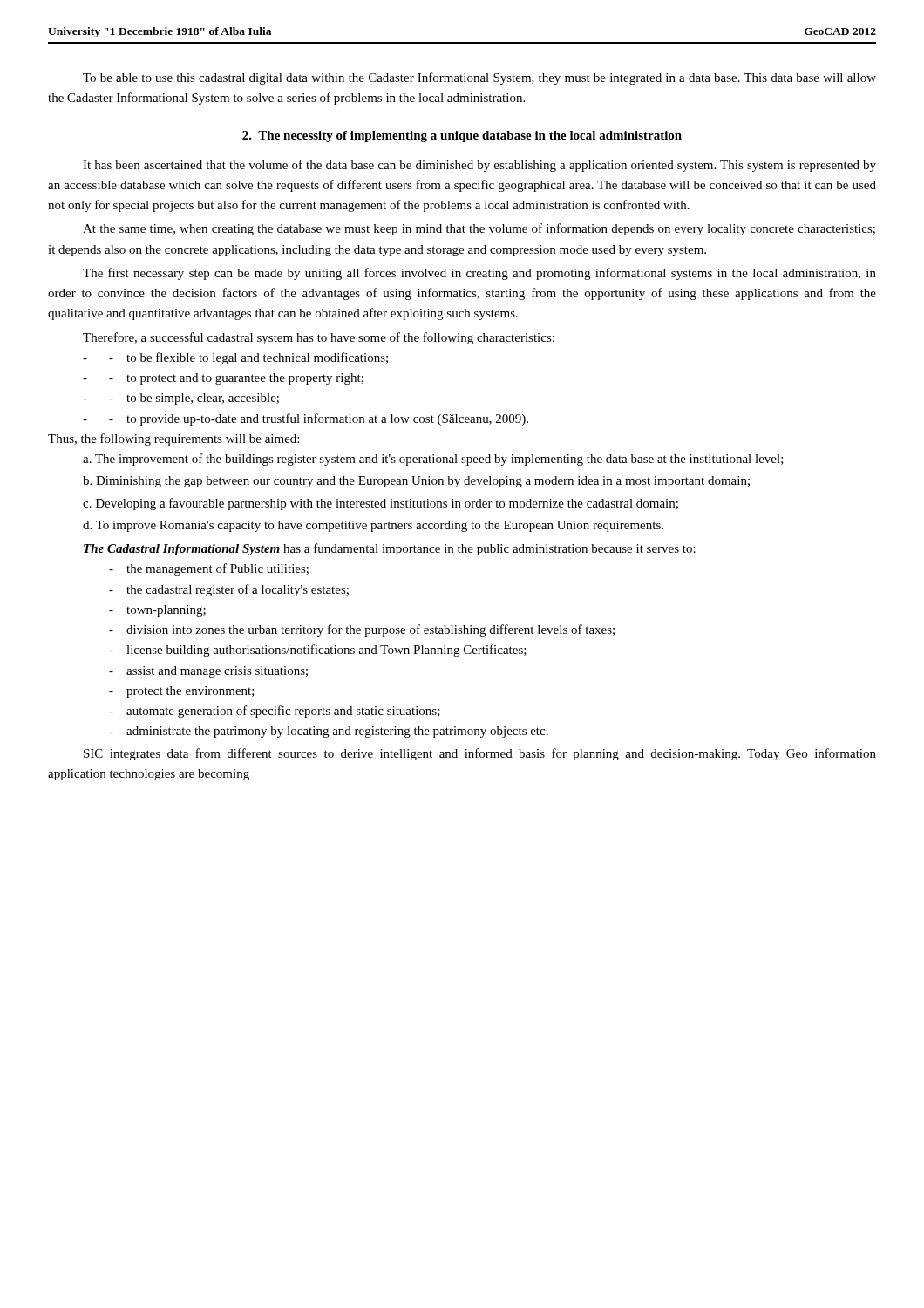Navigate to the text starting "- division into zones the urban territory"
Image resolution: width=924 pixels, height=1308 pixels.
click(x=492, y=630)
